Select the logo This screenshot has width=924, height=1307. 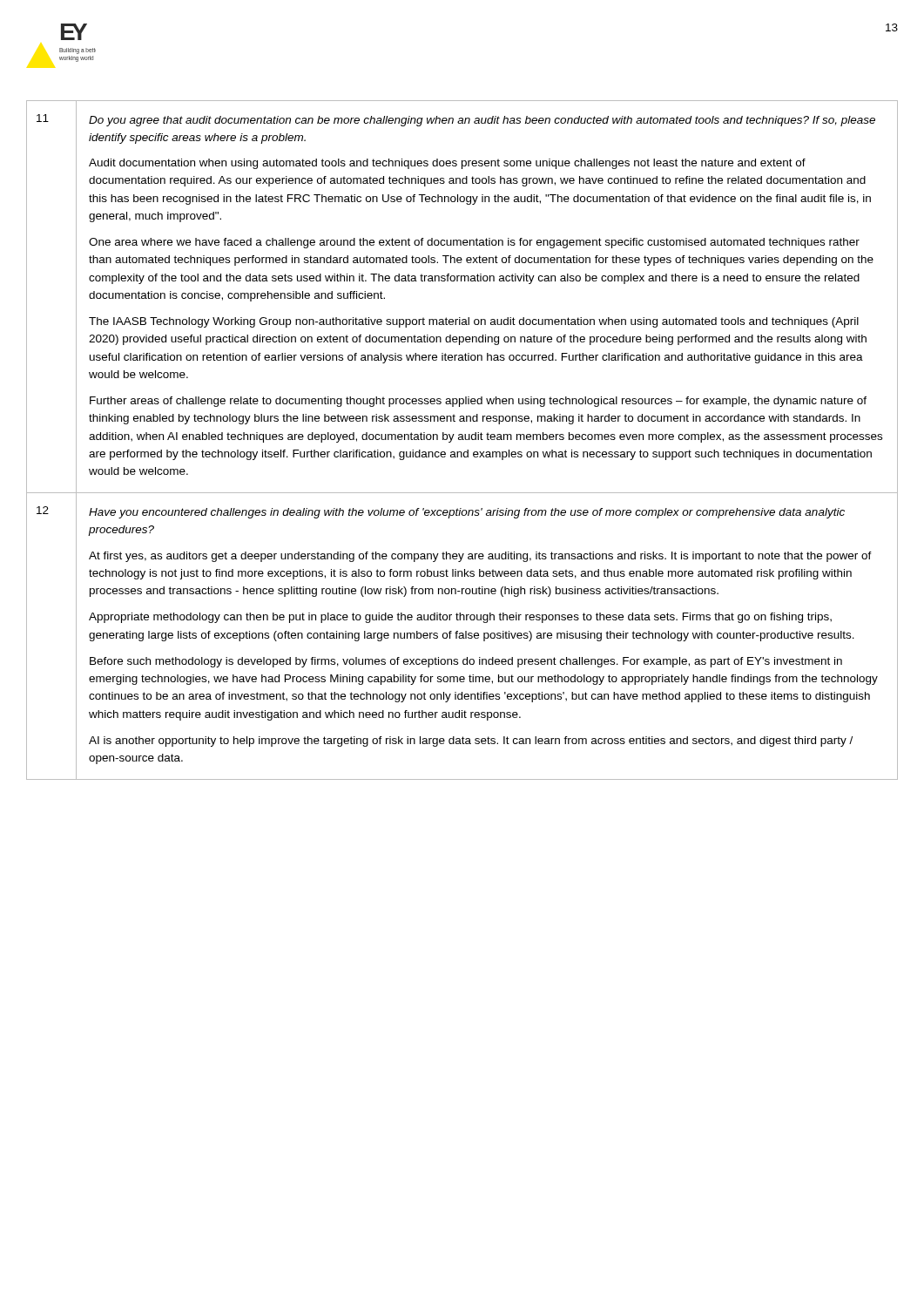pyautogui.click(x=61, y=45)
